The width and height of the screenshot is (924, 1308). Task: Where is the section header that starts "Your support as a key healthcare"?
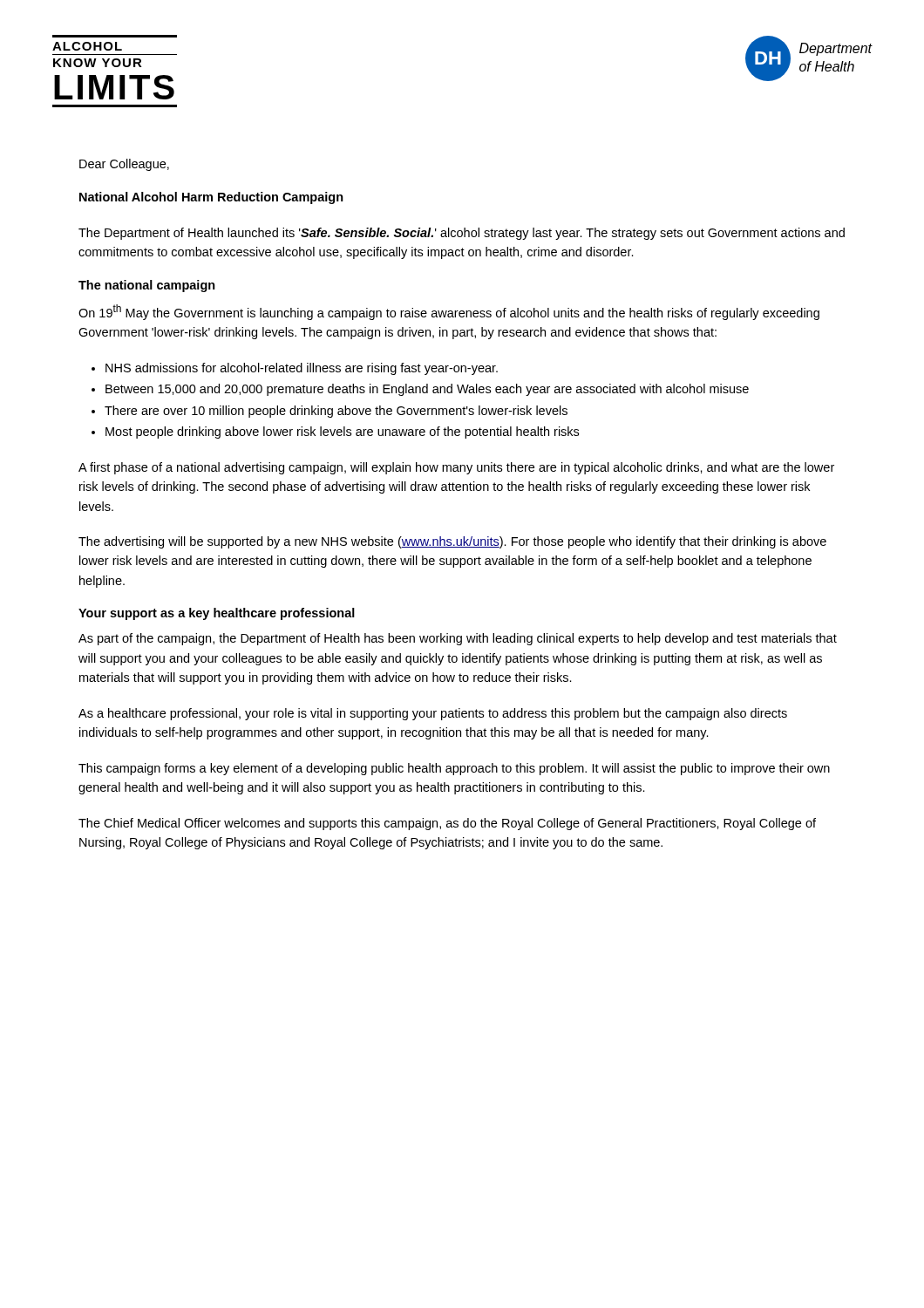[x=217, y=613]
